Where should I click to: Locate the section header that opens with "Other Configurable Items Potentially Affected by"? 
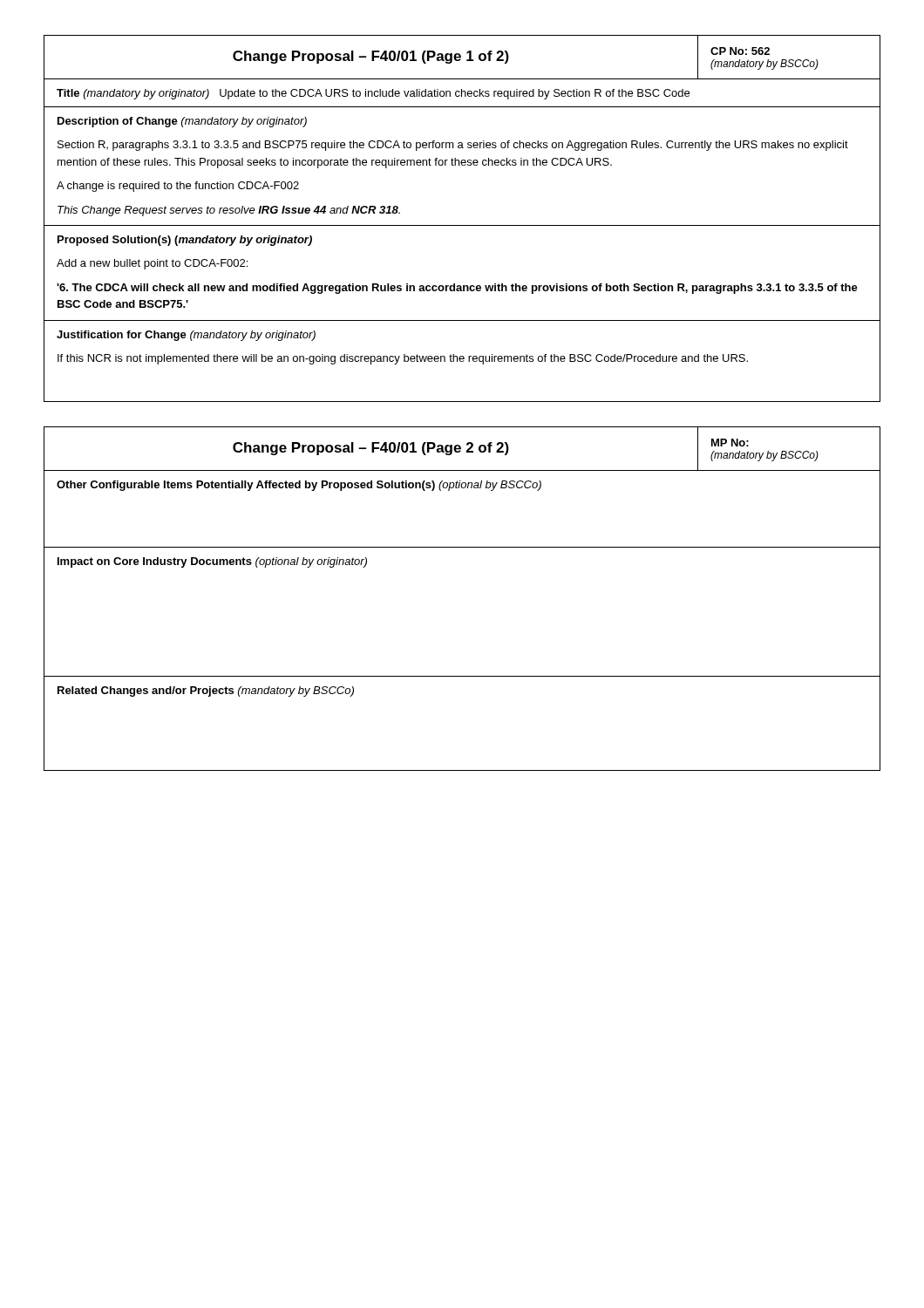point(462,484)
